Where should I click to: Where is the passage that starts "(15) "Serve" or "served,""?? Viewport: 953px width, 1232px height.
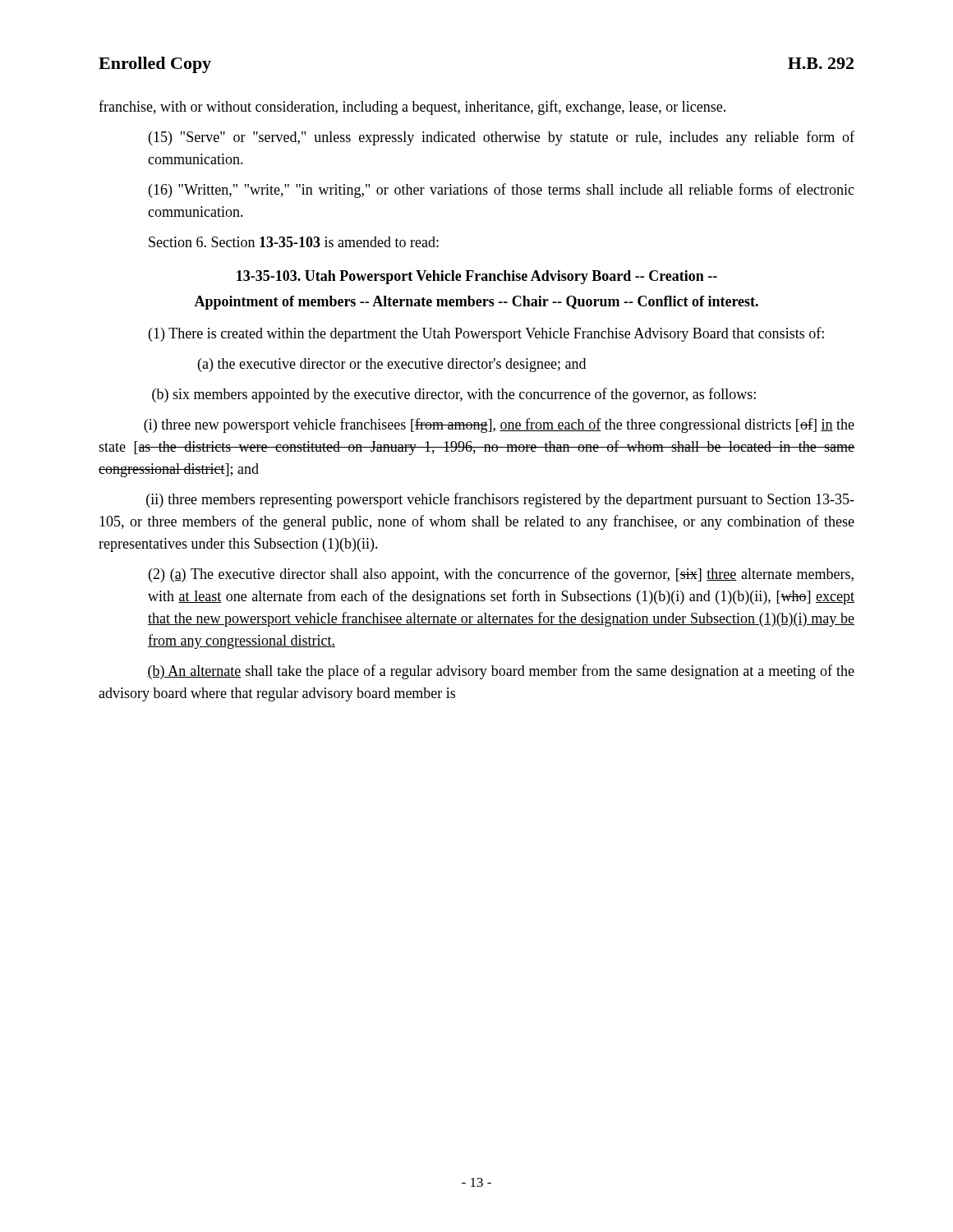pos(501,148)
